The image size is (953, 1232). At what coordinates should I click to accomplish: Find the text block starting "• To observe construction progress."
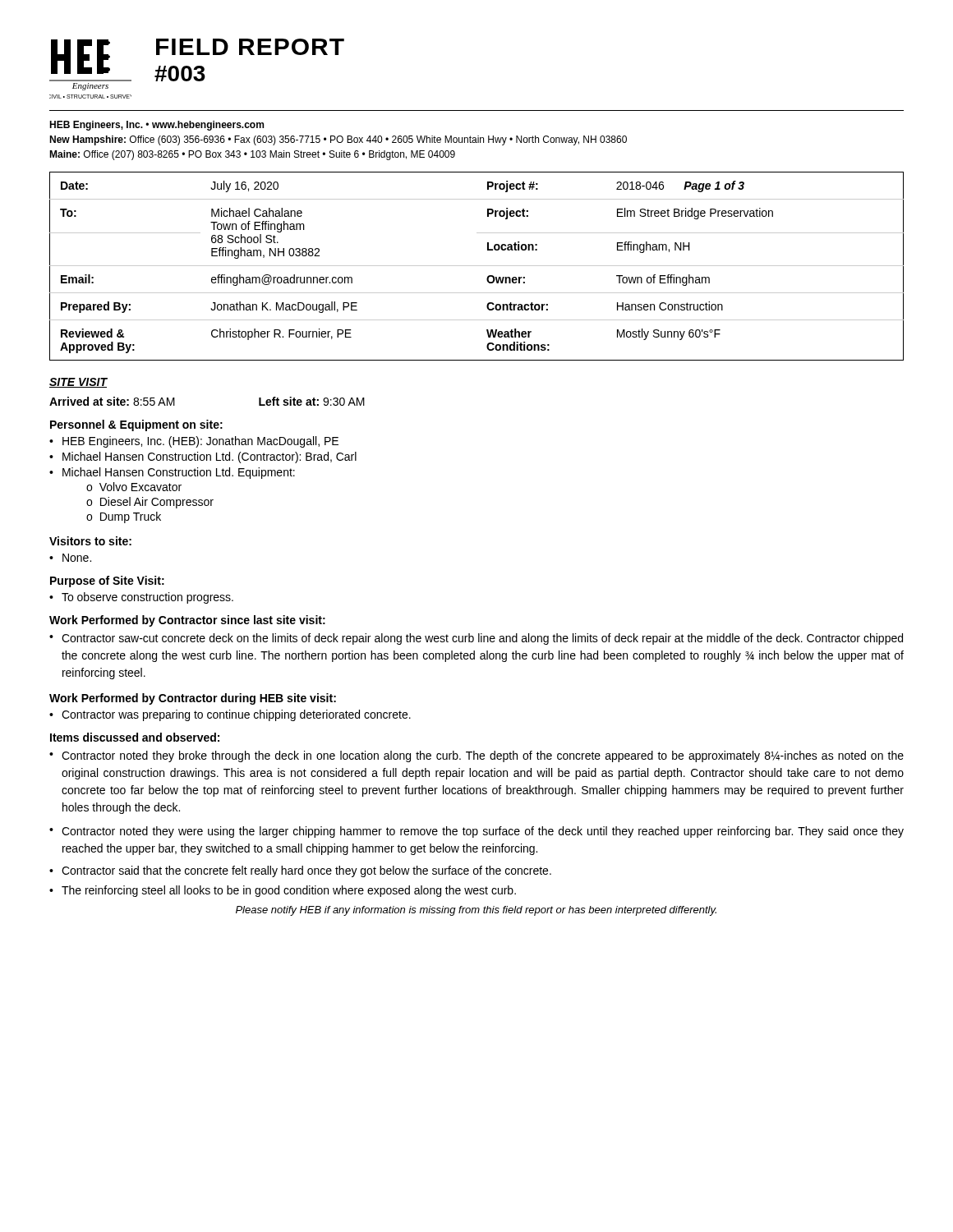142,597
